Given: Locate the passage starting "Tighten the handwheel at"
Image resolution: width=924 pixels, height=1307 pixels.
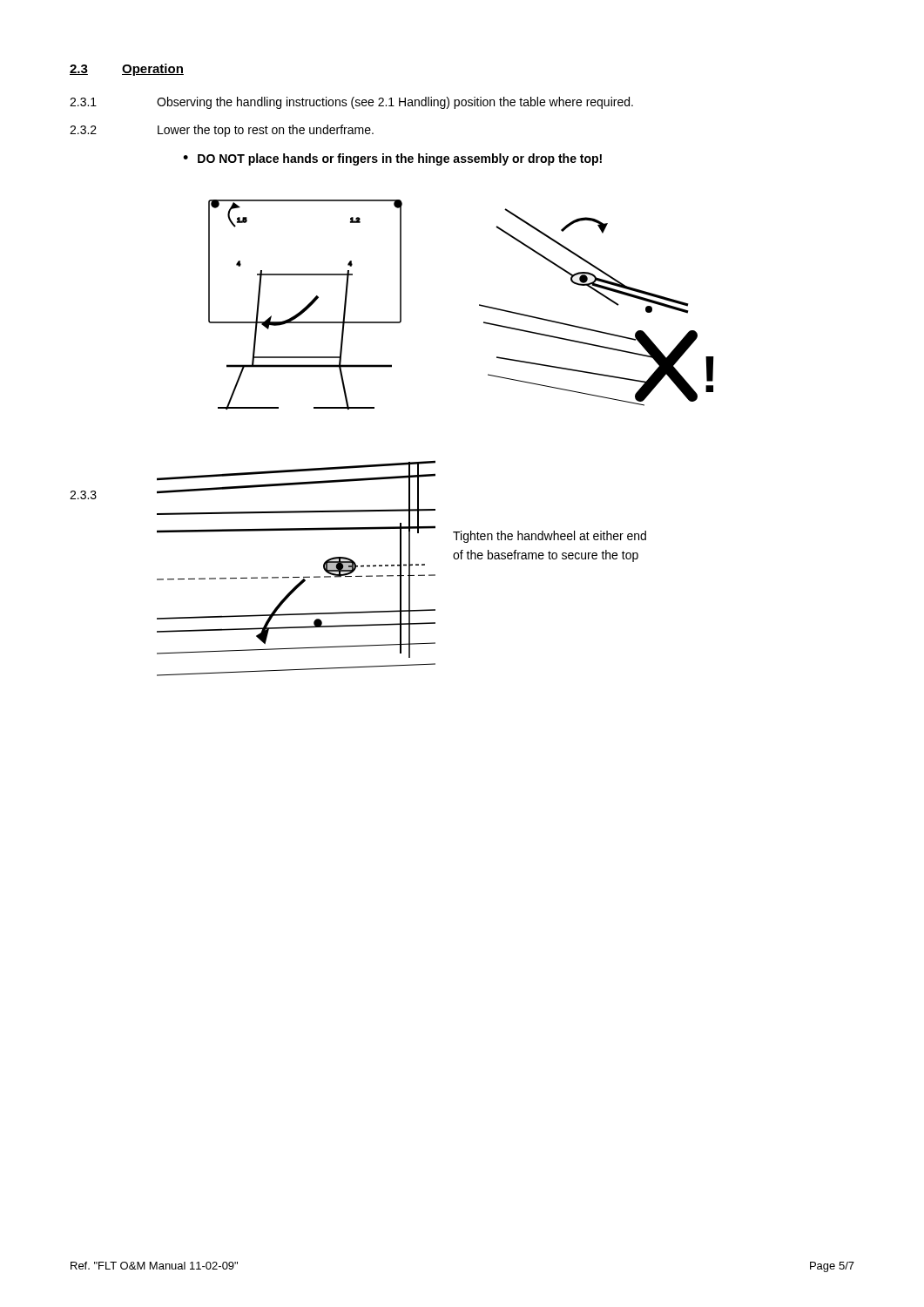Looking at the screenshot, I should [x=550, y=545].
